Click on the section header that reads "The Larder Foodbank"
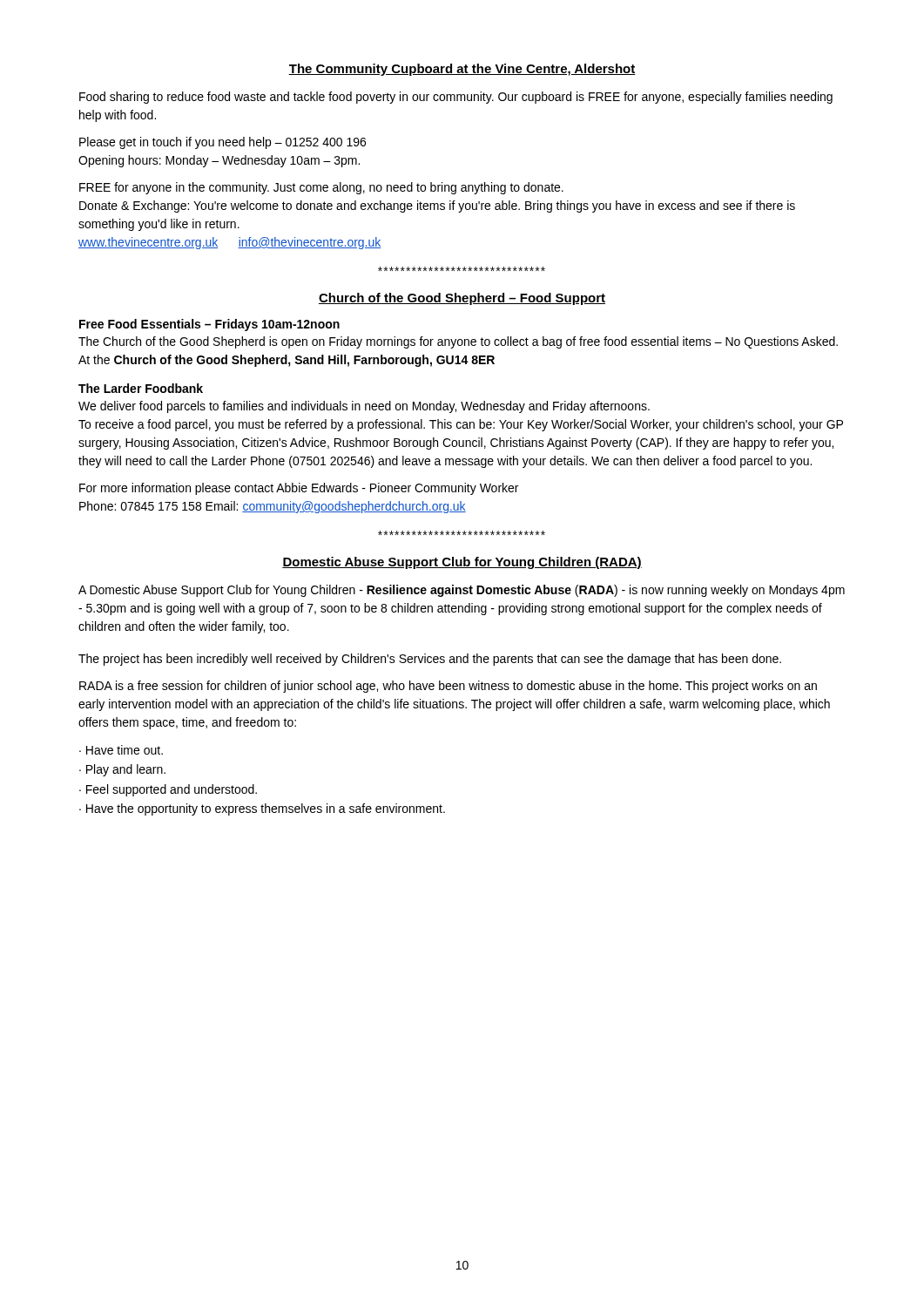Screen dimensions: 1307x924 pos(141,389)
